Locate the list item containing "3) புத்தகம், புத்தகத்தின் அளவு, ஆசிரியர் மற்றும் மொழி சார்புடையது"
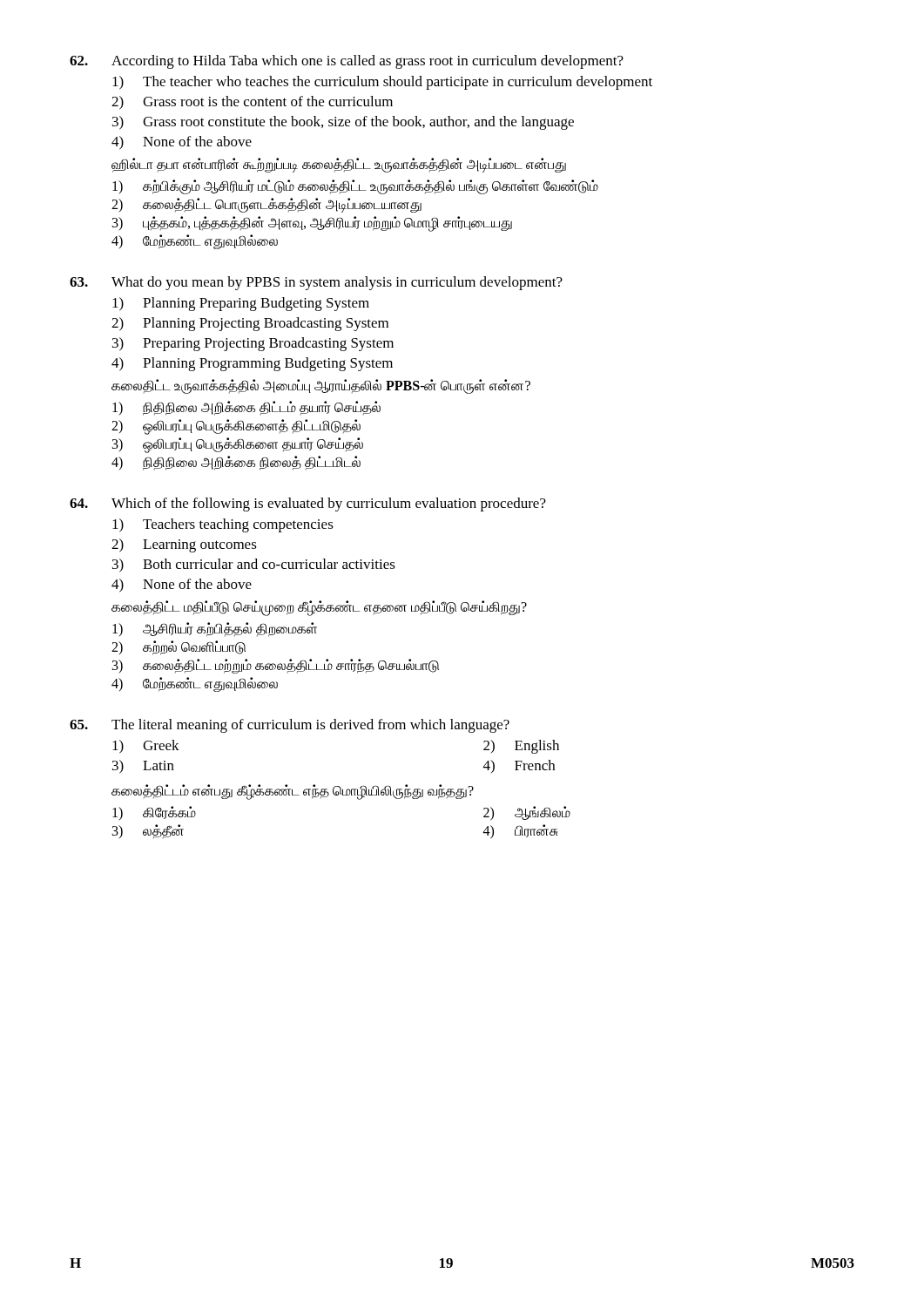 [x=483, y=223]
